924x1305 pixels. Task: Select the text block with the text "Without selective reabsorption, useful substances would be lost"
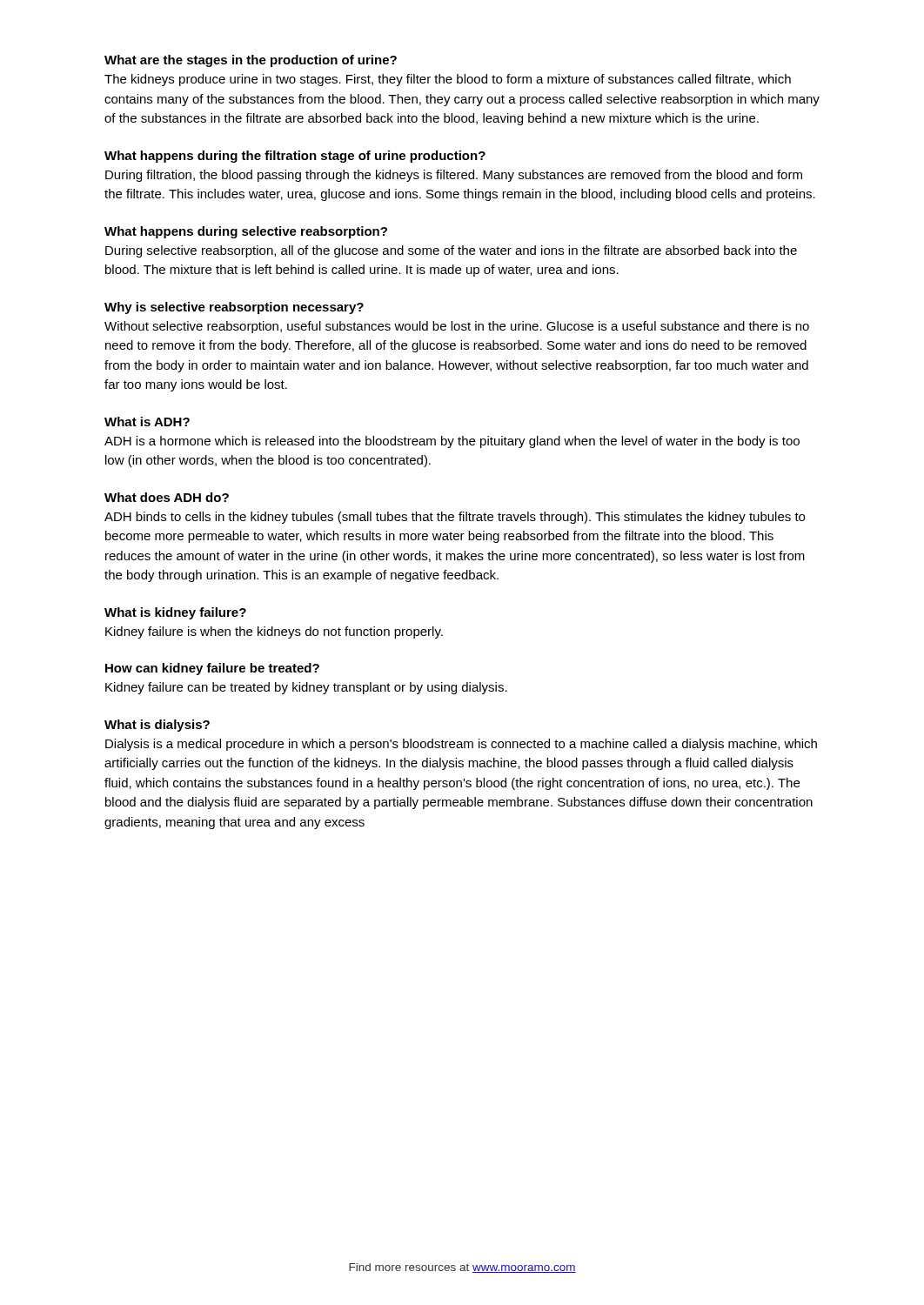click(457, 355)
